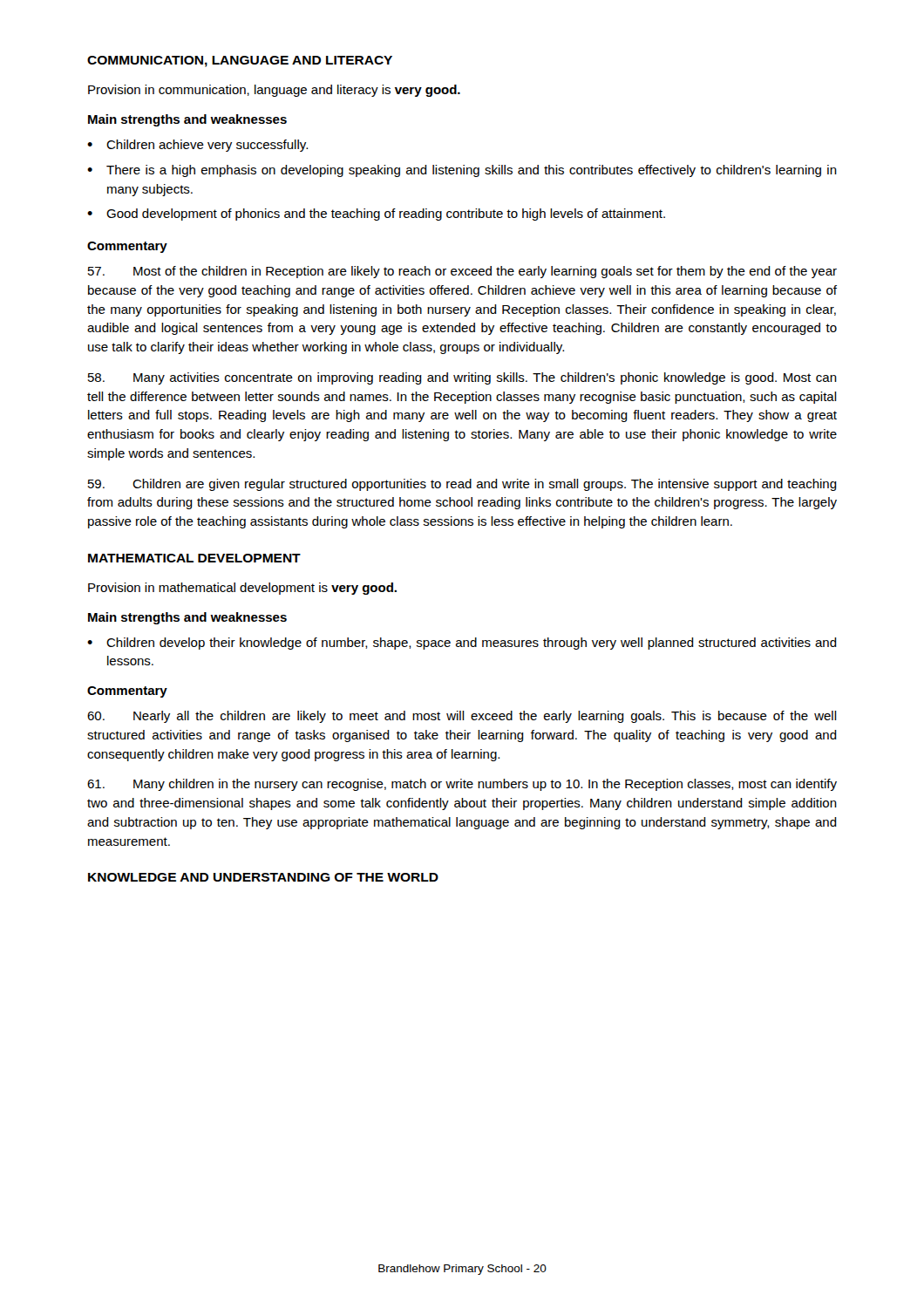Select the text block starting "Provision in communication, language and literacy is very"
This screenshot has height=1308, width=924.
pyautogui.click(x=274, y=89)
